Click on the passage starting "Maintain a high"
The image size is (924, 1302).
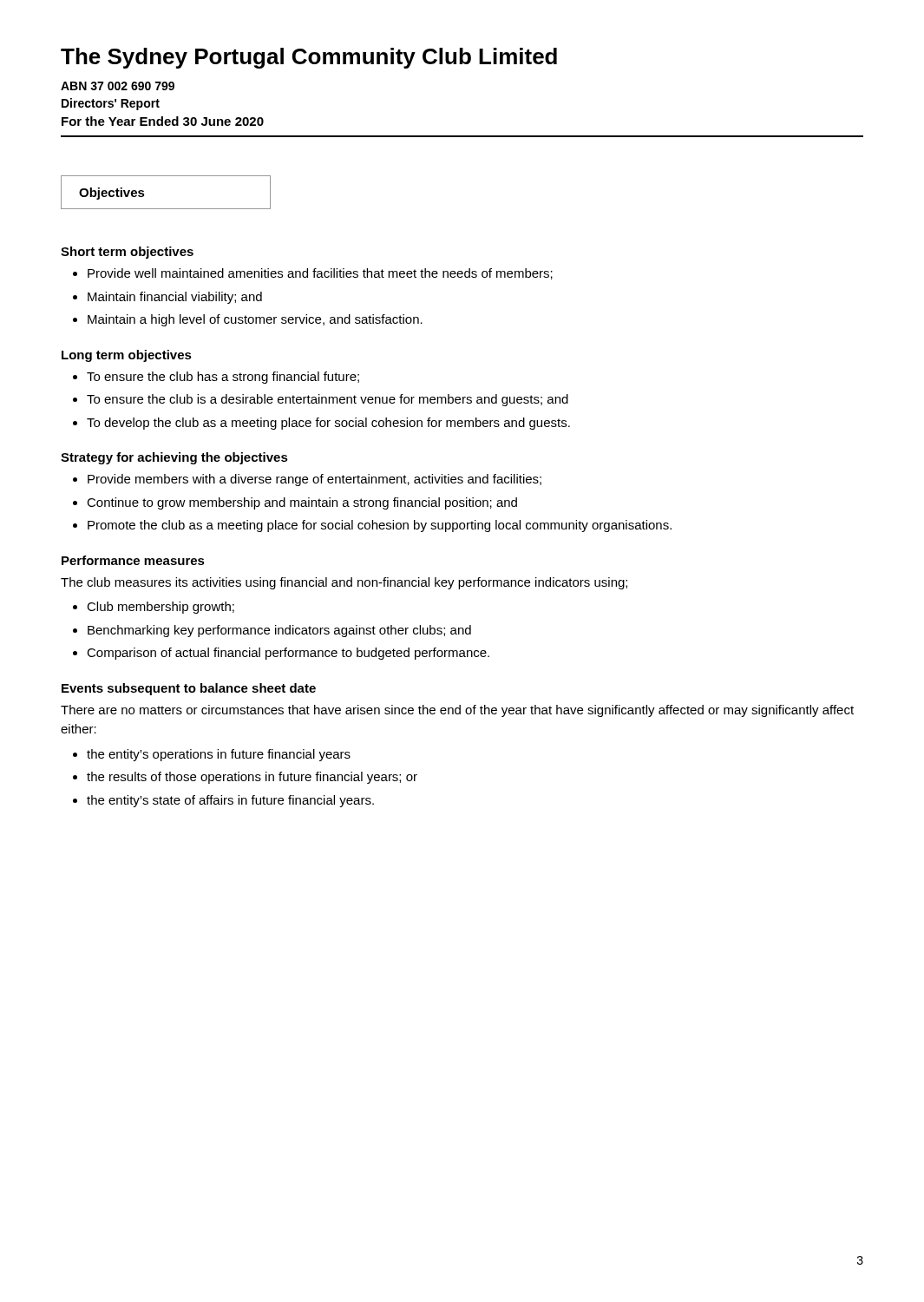pos(248,320)
